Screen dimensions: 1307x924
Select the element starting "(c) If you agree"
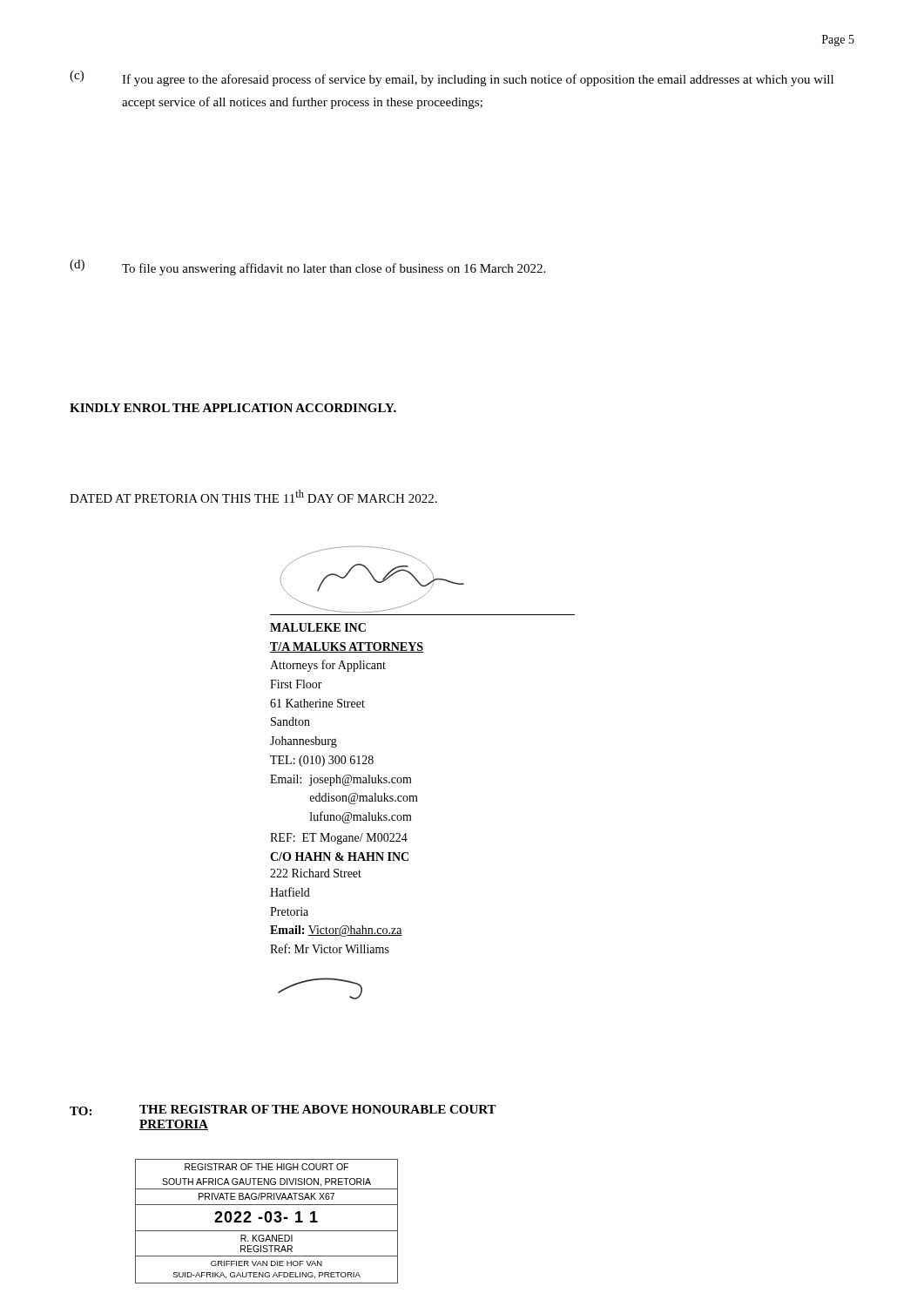tap(462, 91)
